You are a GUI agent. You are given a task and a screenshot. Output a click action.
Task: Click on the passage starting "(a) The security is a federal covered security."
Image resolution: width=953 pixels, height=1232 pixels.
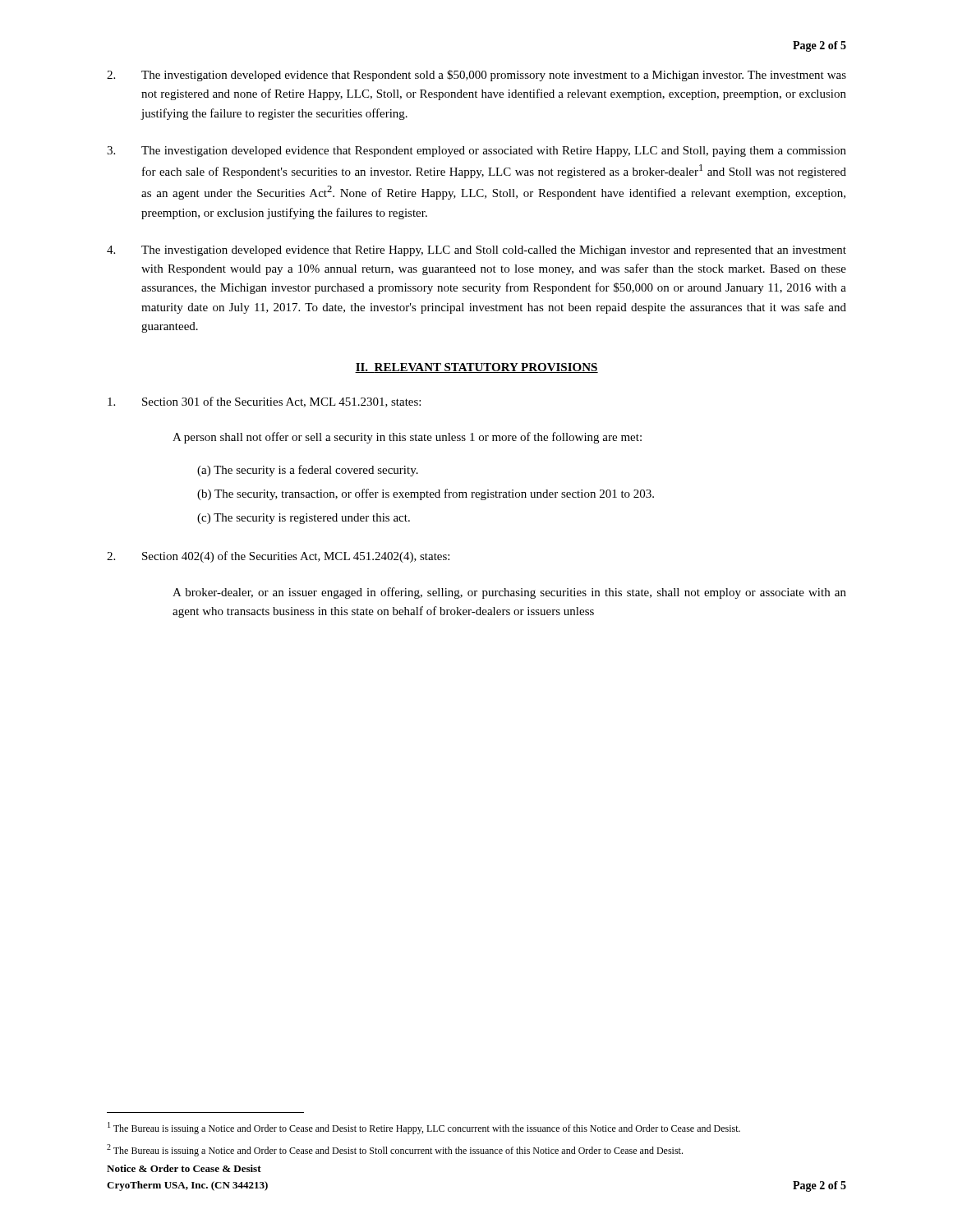point(308,469)
